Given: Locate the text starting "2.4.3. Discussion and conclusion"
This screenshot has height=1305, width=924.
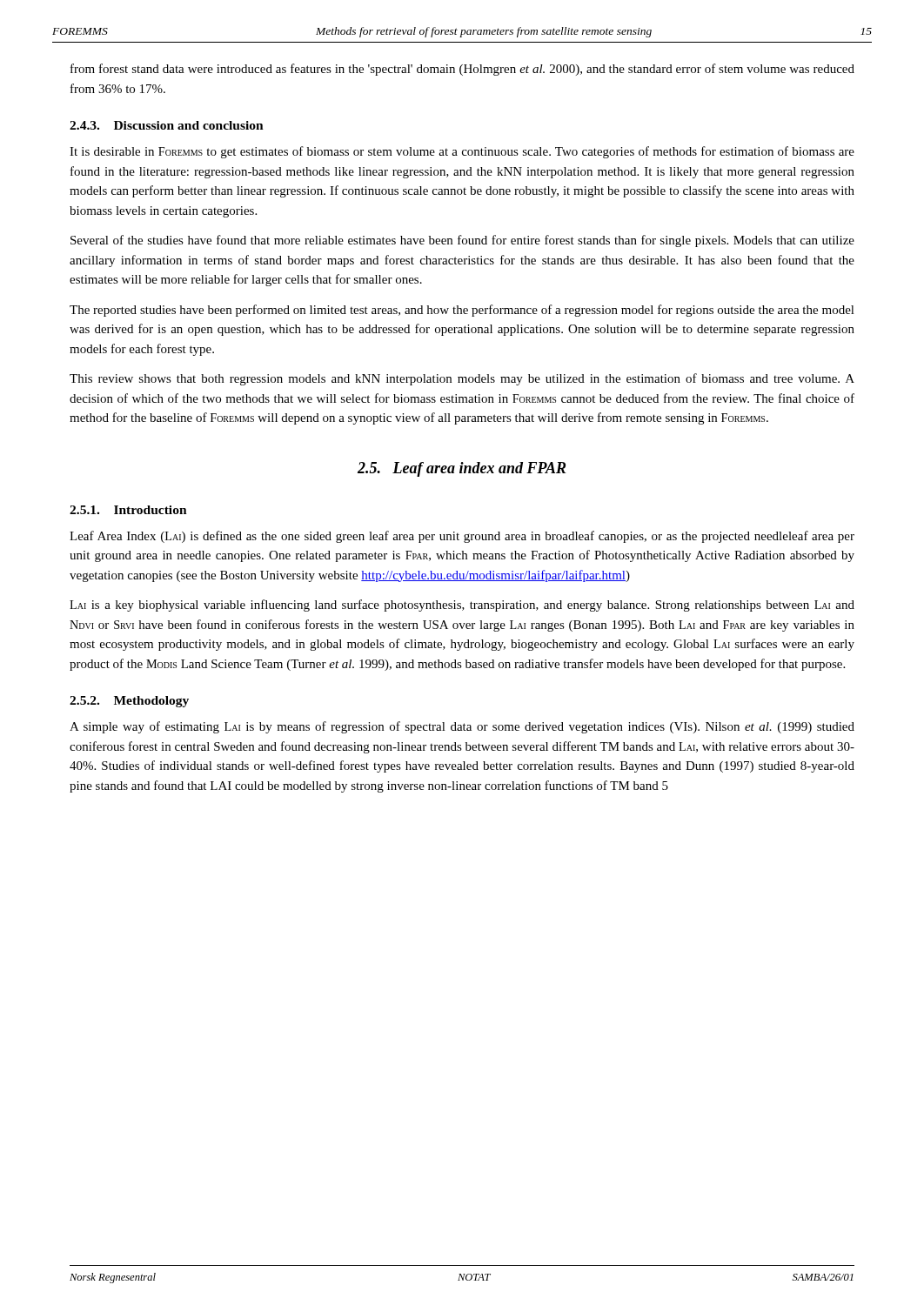Looking at the screenshot, I should click(166, 125).
